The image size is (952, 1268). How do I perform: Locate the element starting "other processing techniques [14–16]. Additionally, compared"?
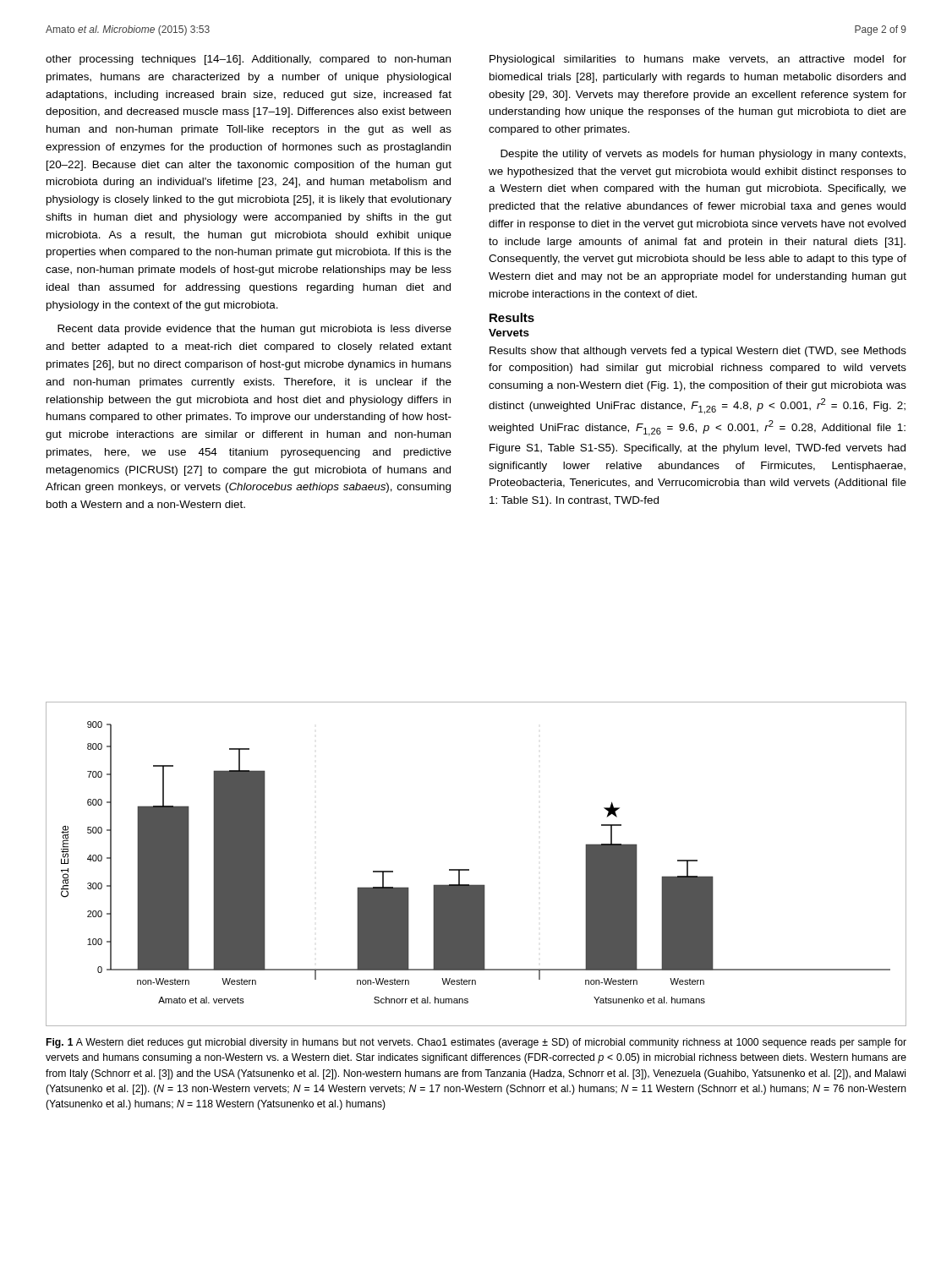(249, 282)
